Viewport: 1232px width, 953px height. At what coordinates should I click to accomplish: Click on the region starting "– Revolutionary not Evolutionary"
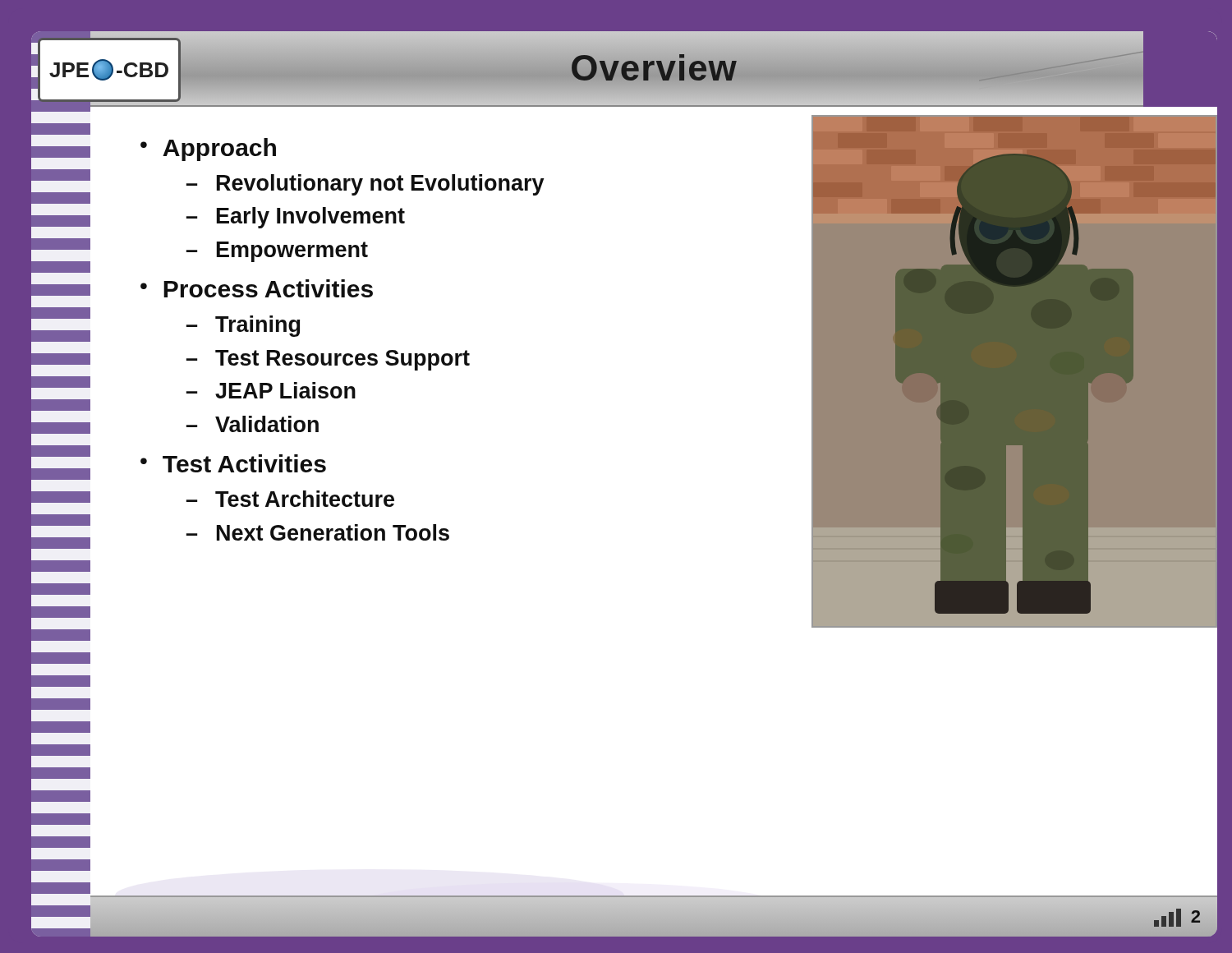365,183
